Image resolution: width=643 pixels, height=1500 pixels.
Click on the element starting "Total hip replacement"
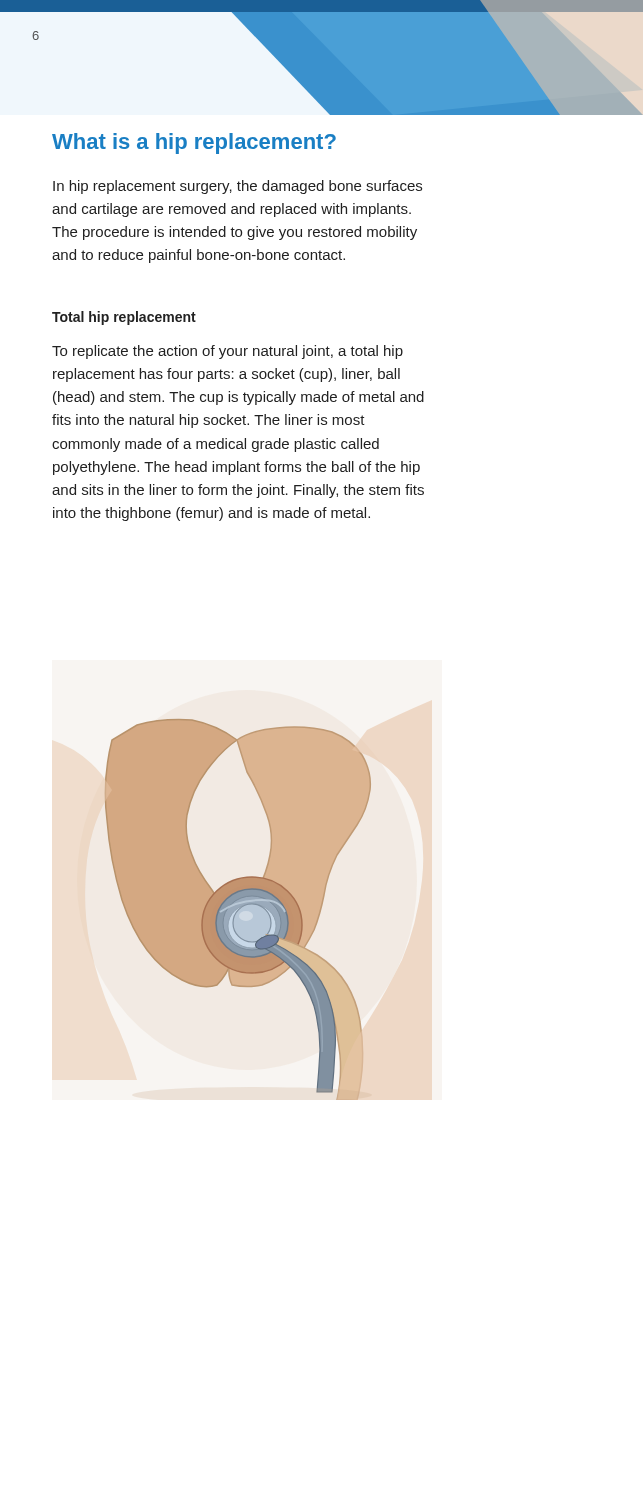click(x=124, y=316)
